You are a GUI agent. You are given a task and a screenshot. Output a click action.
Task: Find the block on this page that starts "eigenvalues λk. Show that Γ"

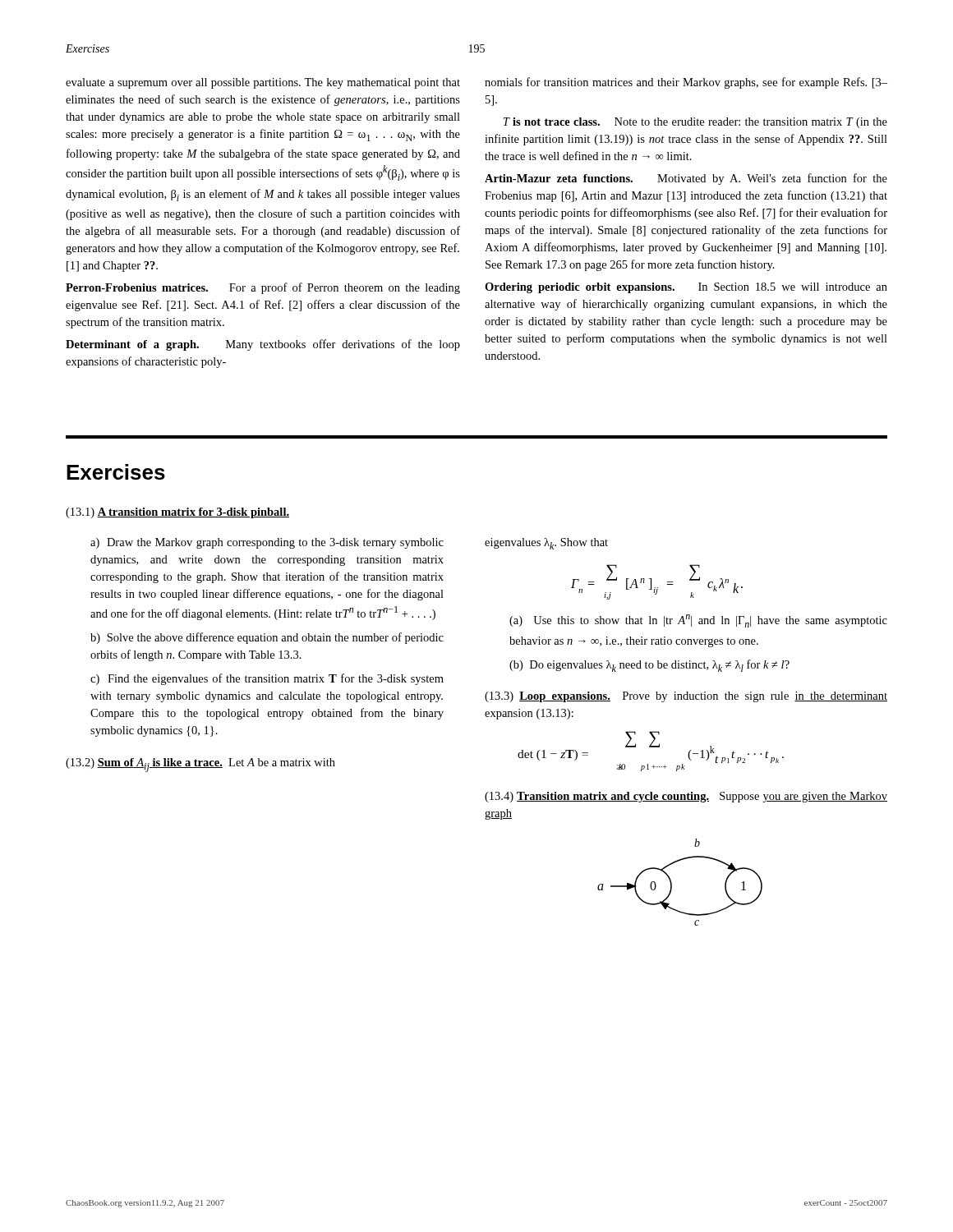[x=686, y=605]
